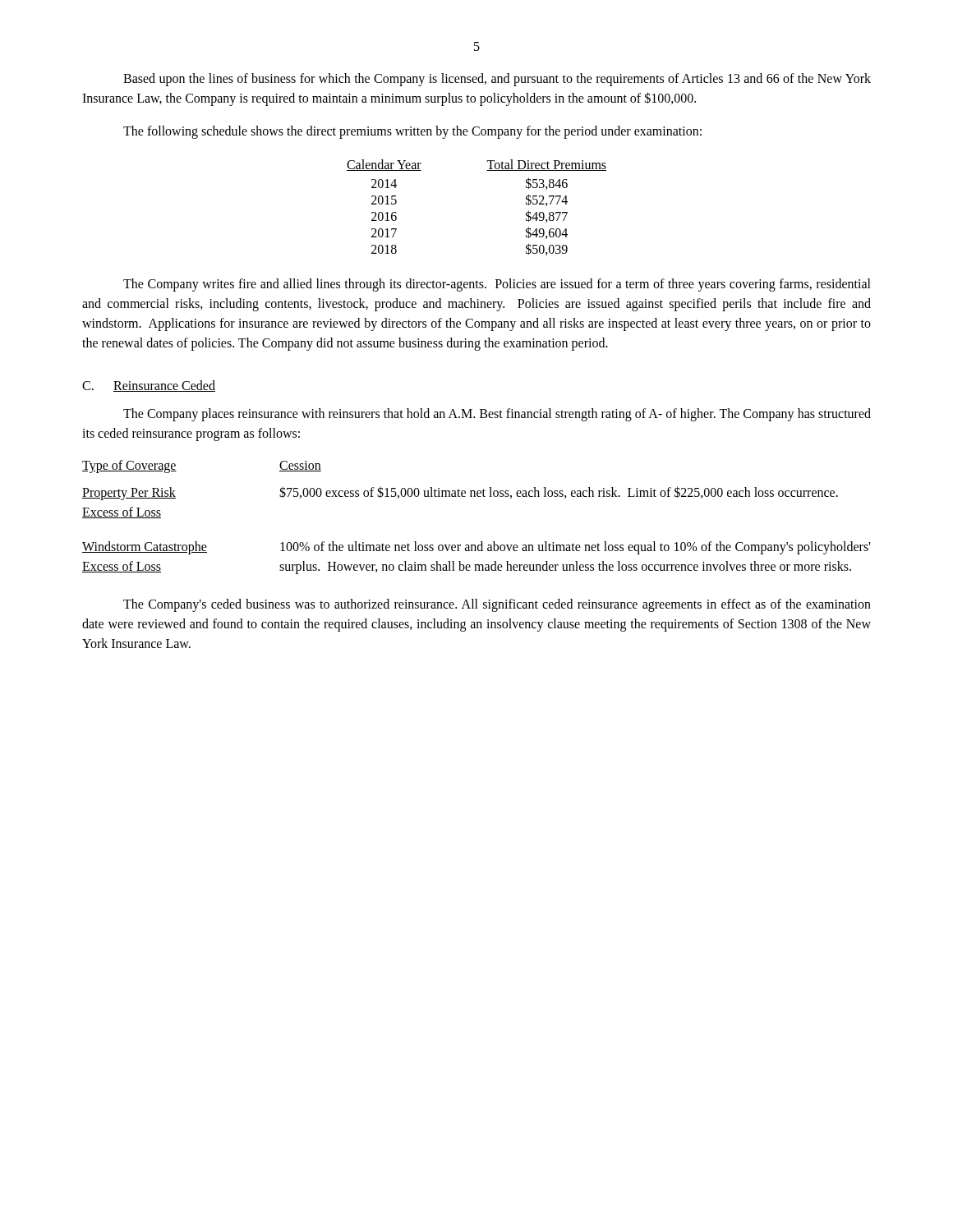
Task: Find the element starting "The Company's ceded"
Action: [x=476, y=624]
